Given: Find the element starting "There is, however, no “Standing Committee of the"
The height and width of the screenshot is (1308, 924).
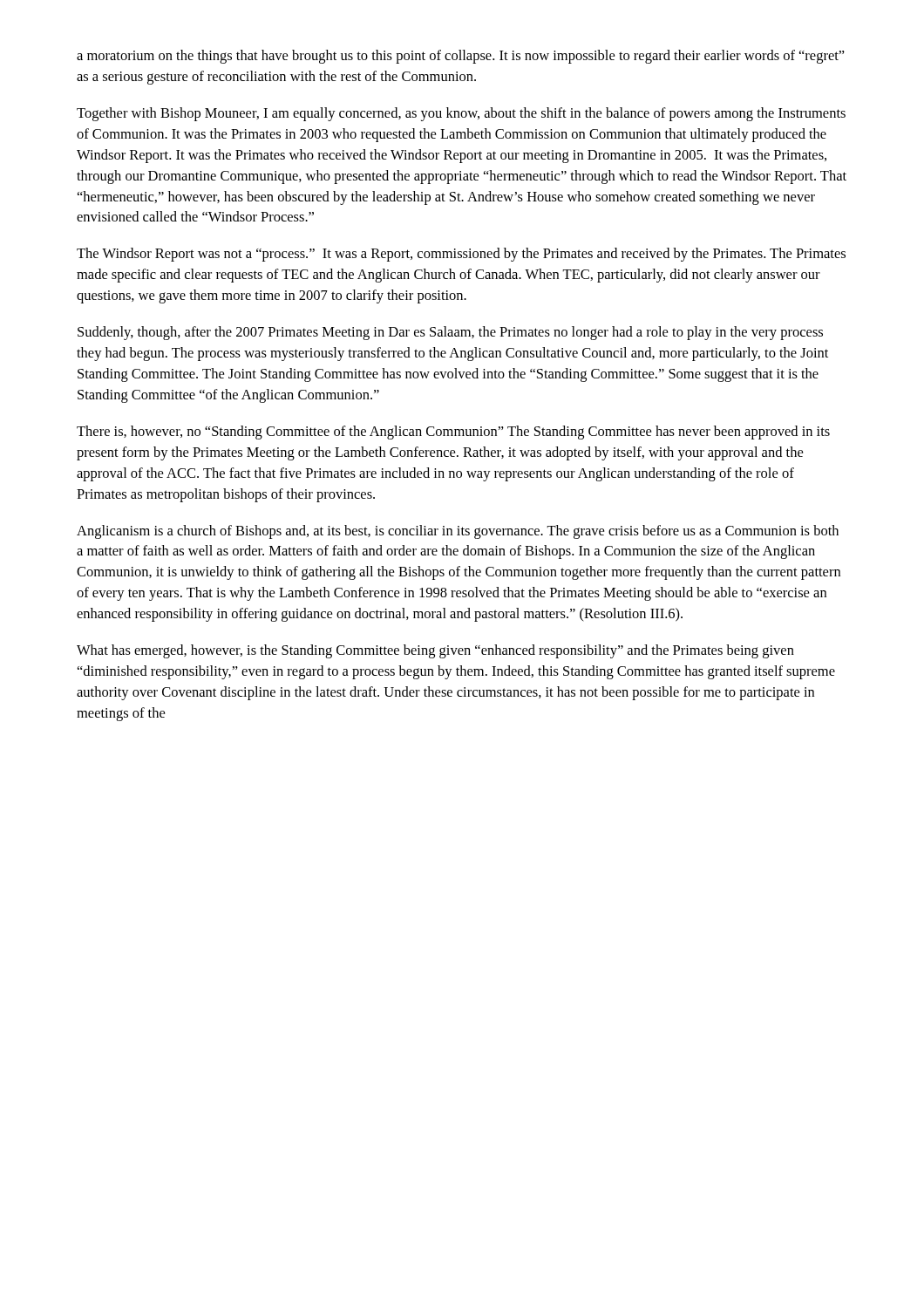Looking at the screenshot, I should (x=453, y=462).
